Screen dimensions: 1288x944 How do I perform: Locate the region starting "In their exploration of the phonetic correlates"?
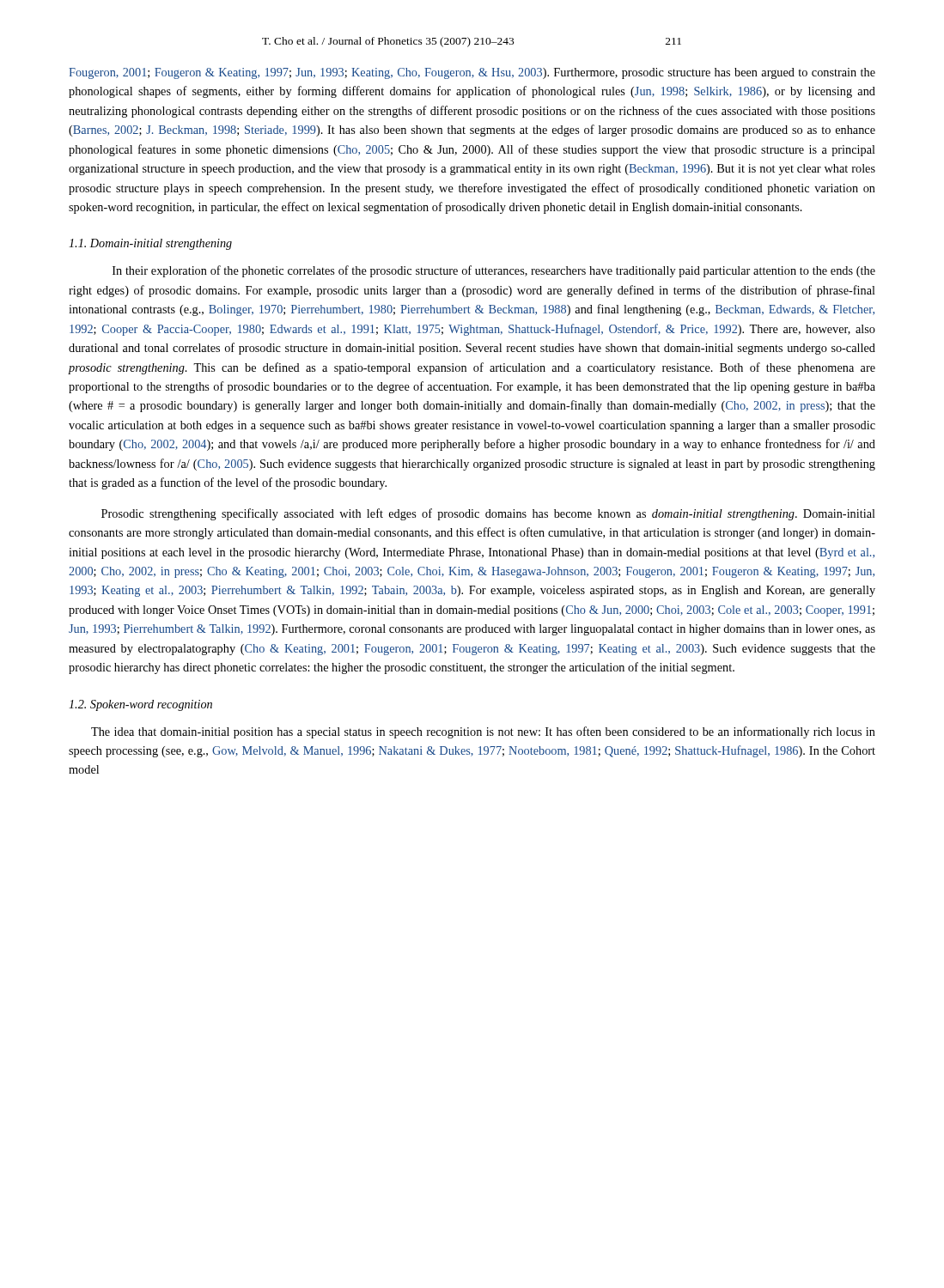tap(472, 377)
